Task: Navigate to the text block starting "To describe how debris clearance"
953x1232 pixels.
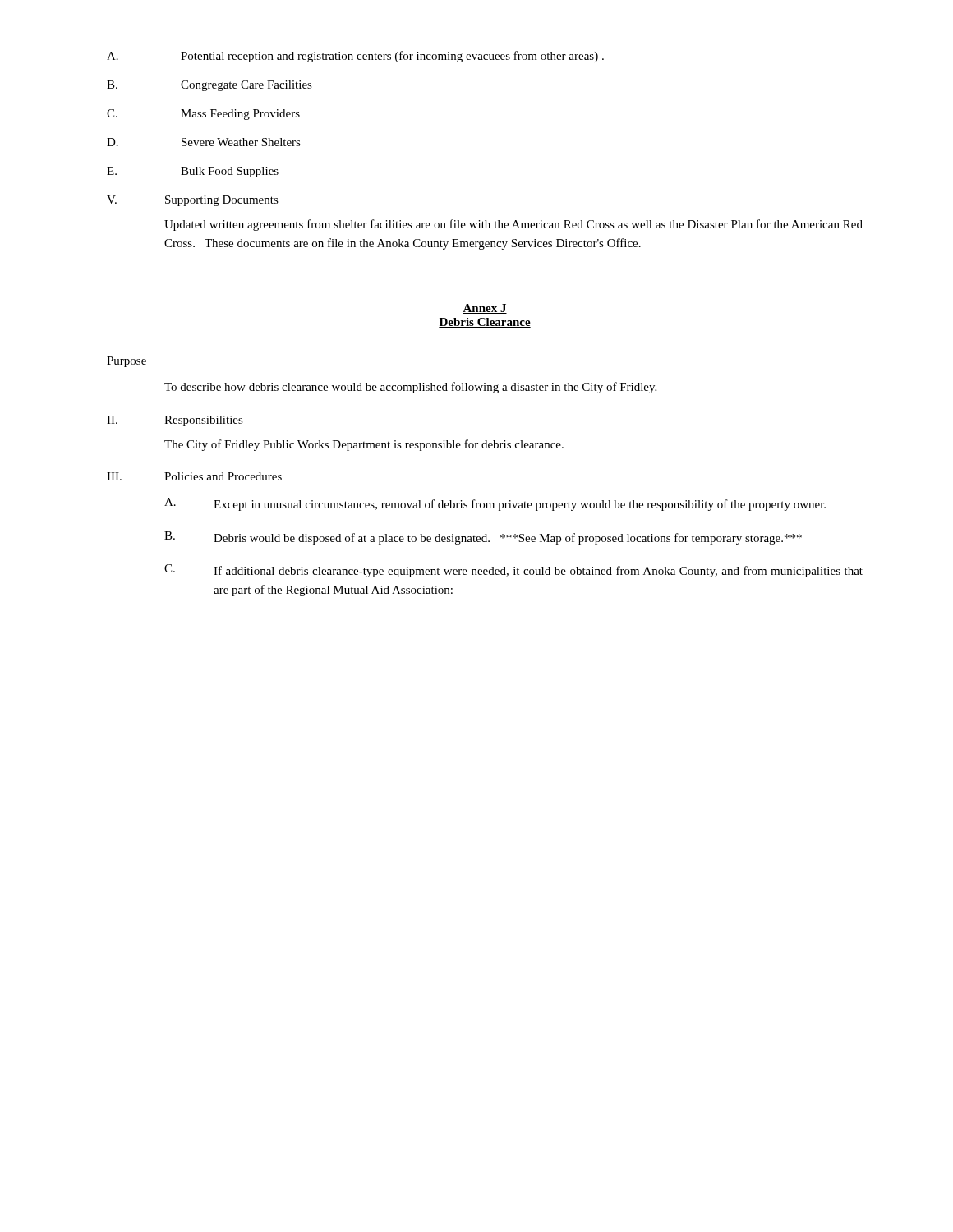Action: coord(411,387)
